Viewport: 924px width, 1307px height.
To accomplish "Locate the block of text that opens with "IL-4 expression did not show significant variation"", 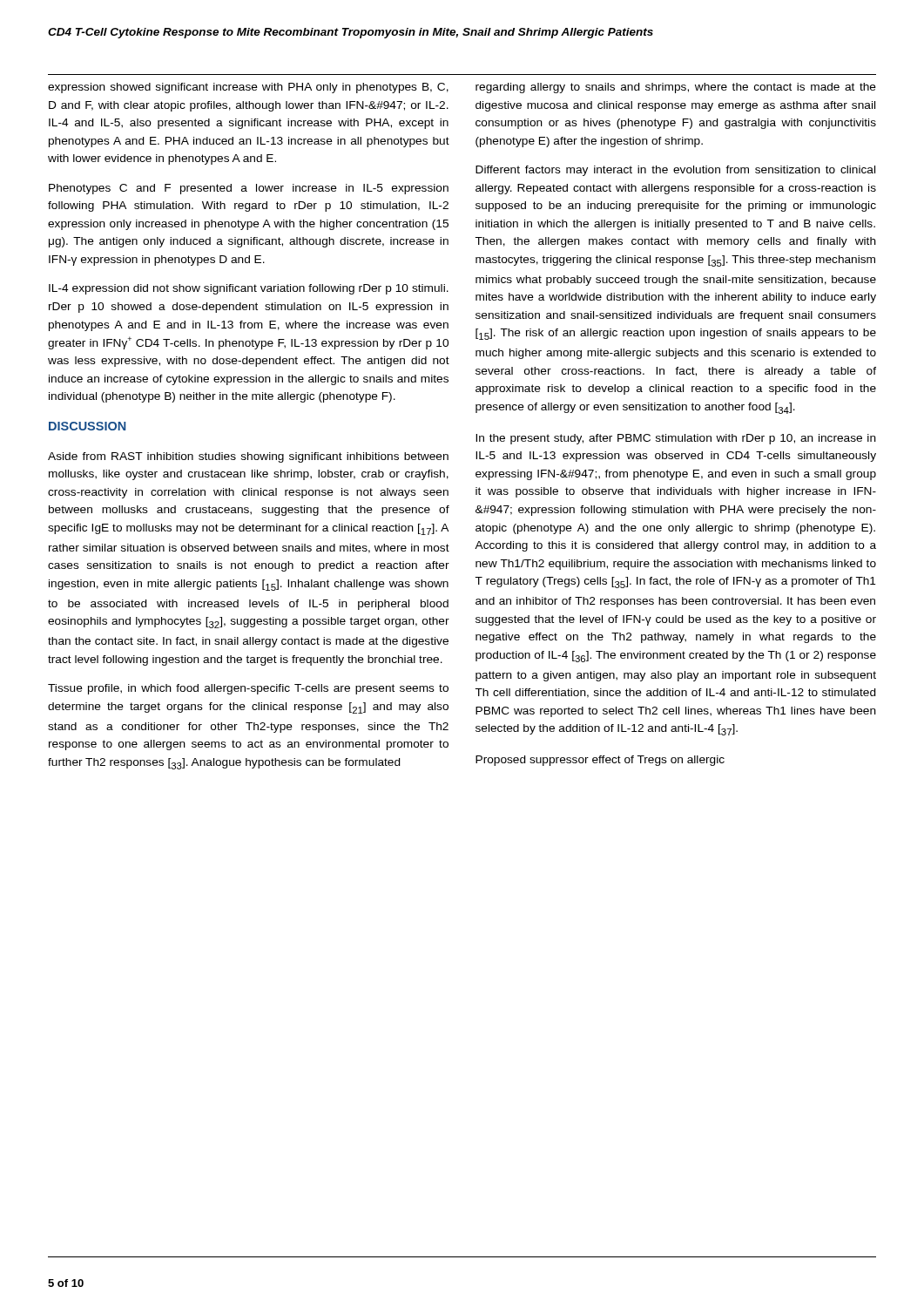I will [248, 343].
